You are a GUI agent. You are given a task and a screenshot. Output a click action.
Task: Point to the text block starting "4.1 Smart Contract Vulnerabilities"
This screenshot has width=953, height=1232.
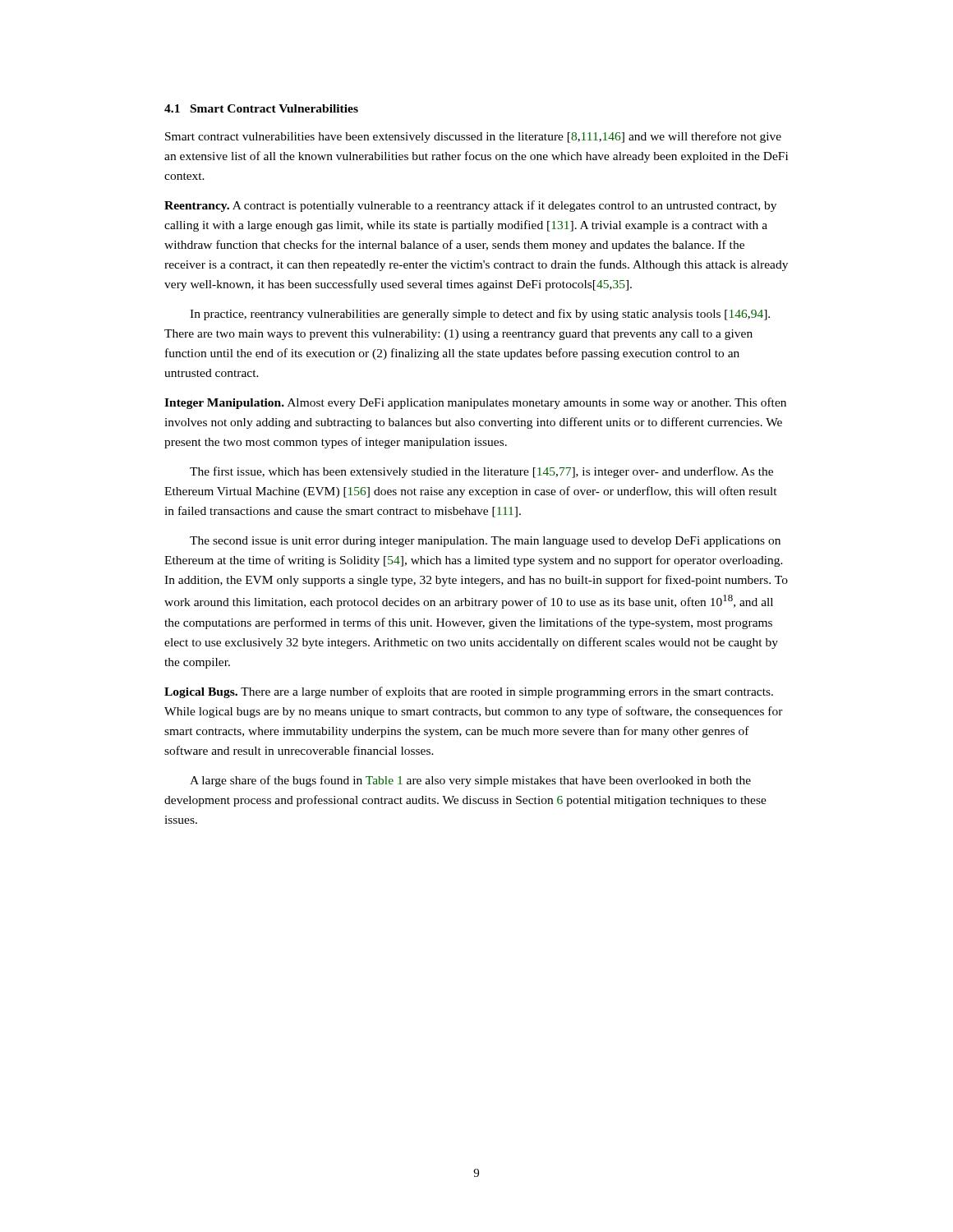261,108
